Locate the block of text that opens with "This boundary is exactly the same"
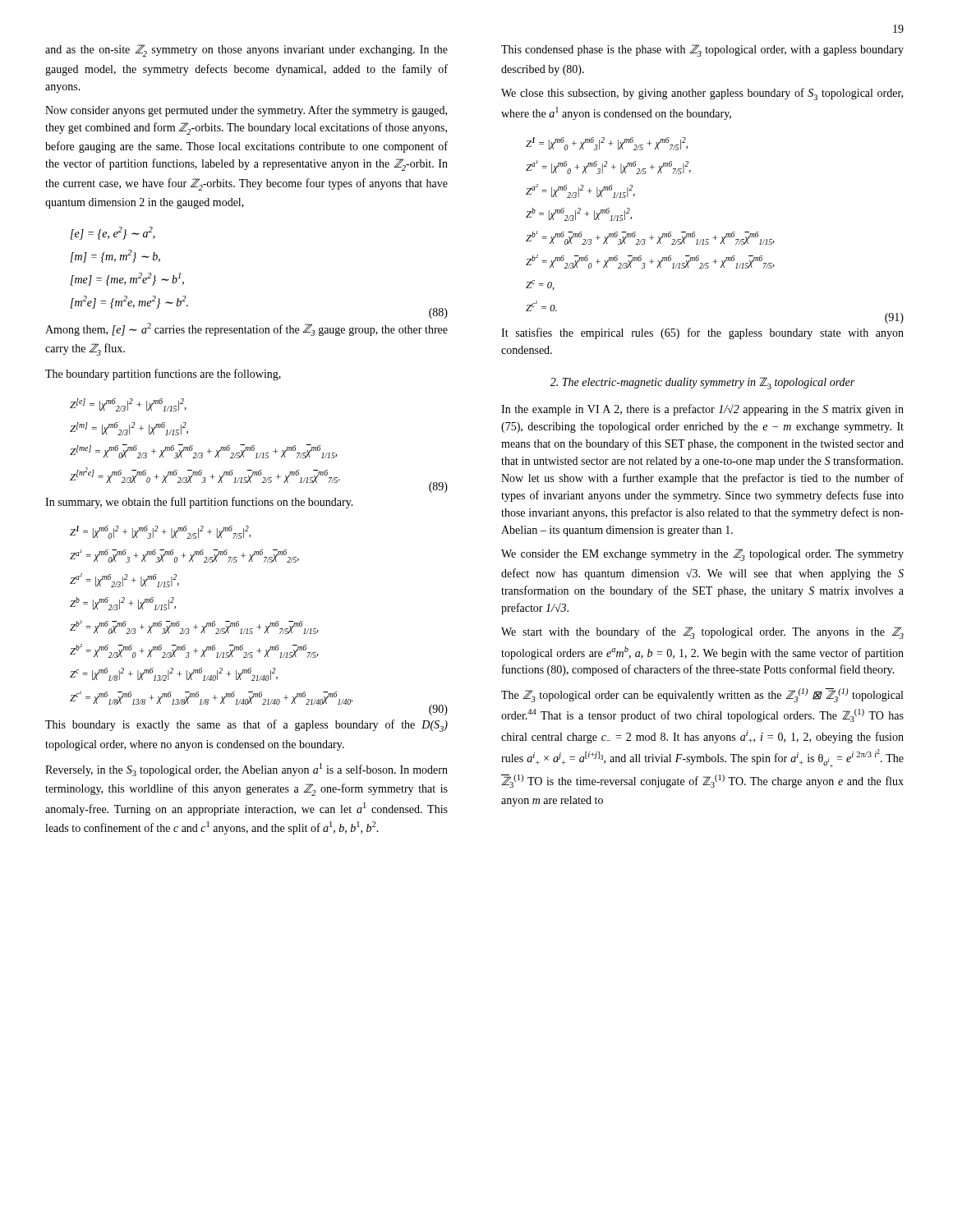 [246, 776]
